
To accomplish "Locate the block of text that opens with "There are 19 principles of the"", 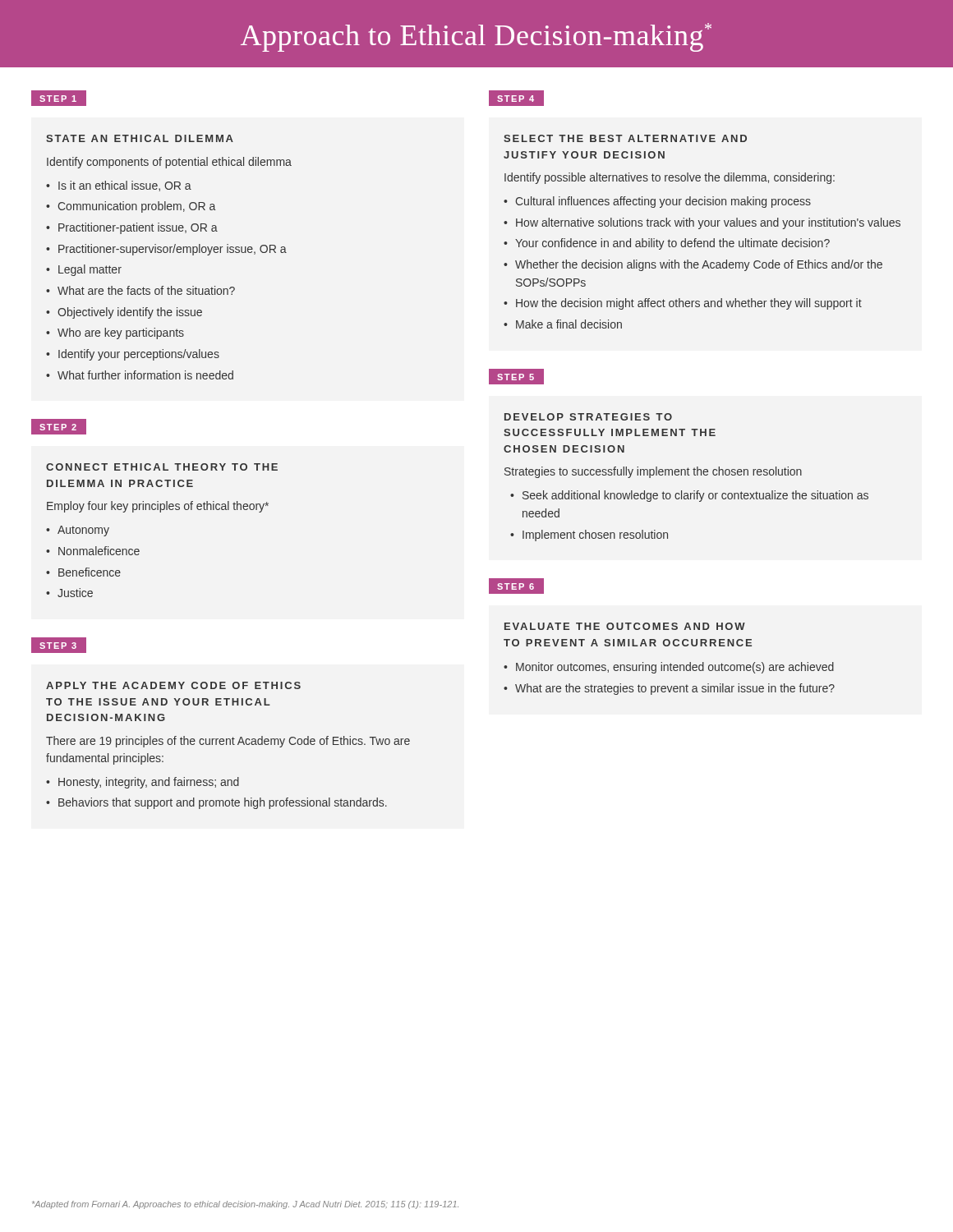I will [x=228, y=749].
